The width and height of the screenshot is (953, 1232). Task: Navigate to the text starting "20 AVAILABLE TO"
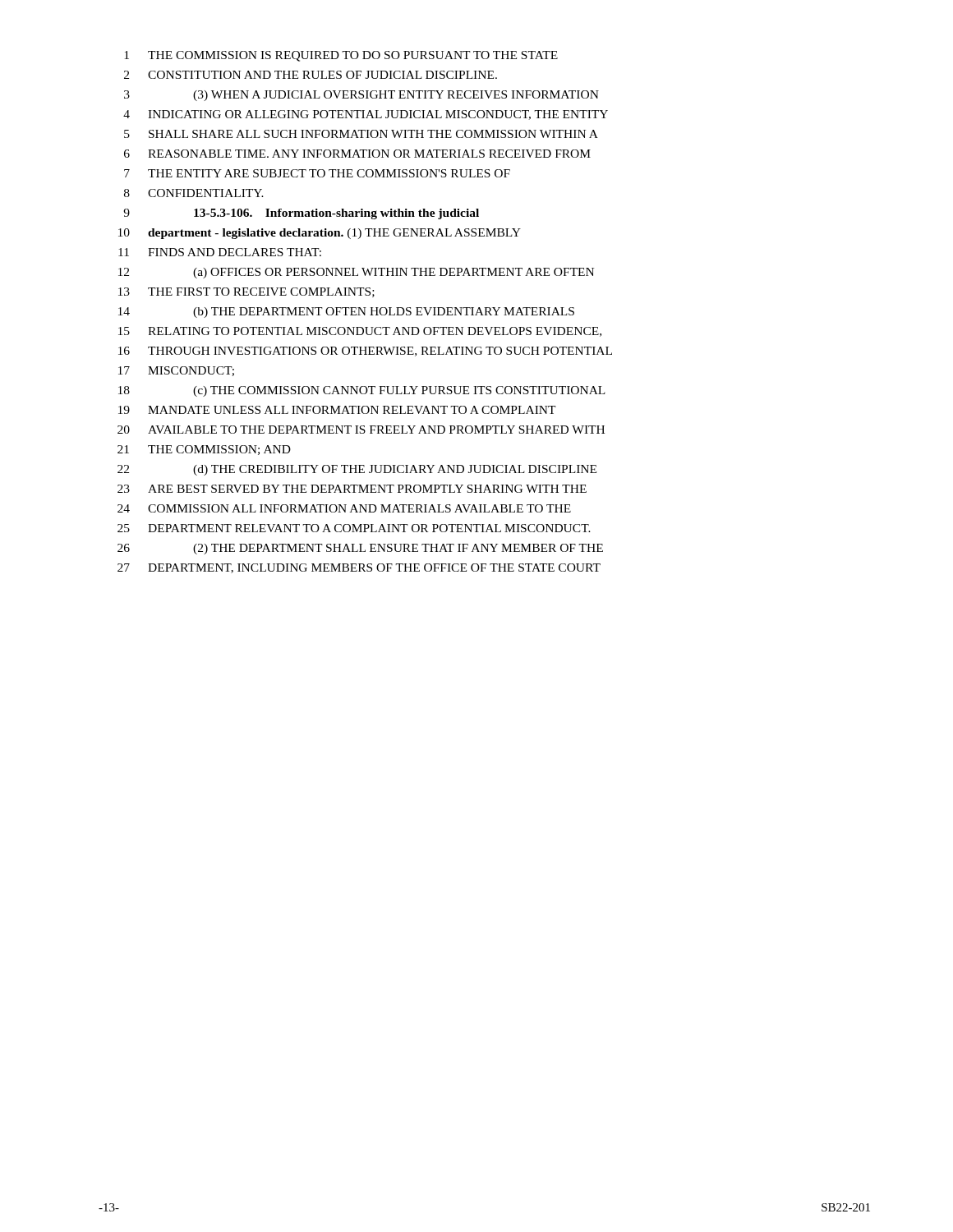(485, 430)
